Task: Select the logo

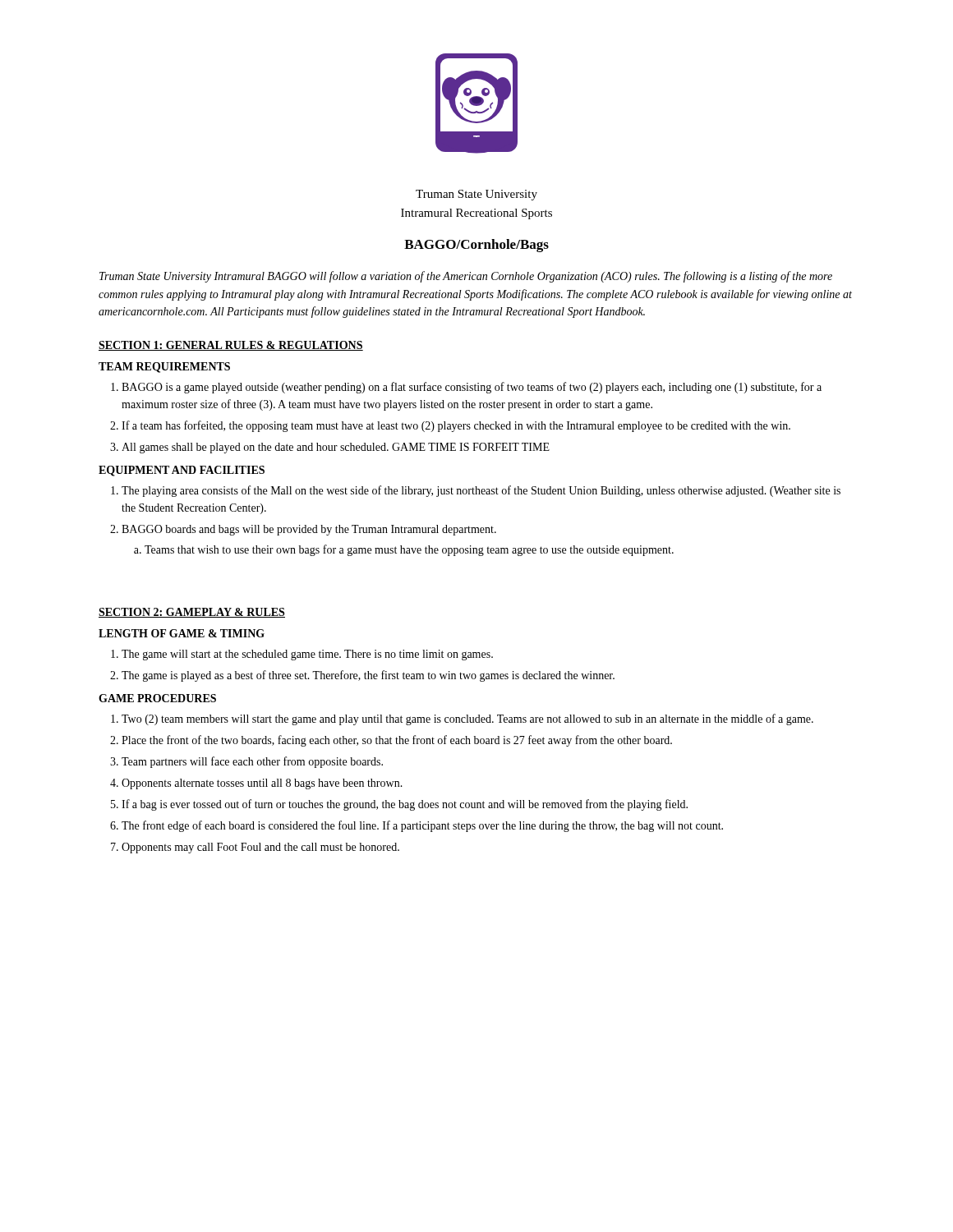Action: 476,115
